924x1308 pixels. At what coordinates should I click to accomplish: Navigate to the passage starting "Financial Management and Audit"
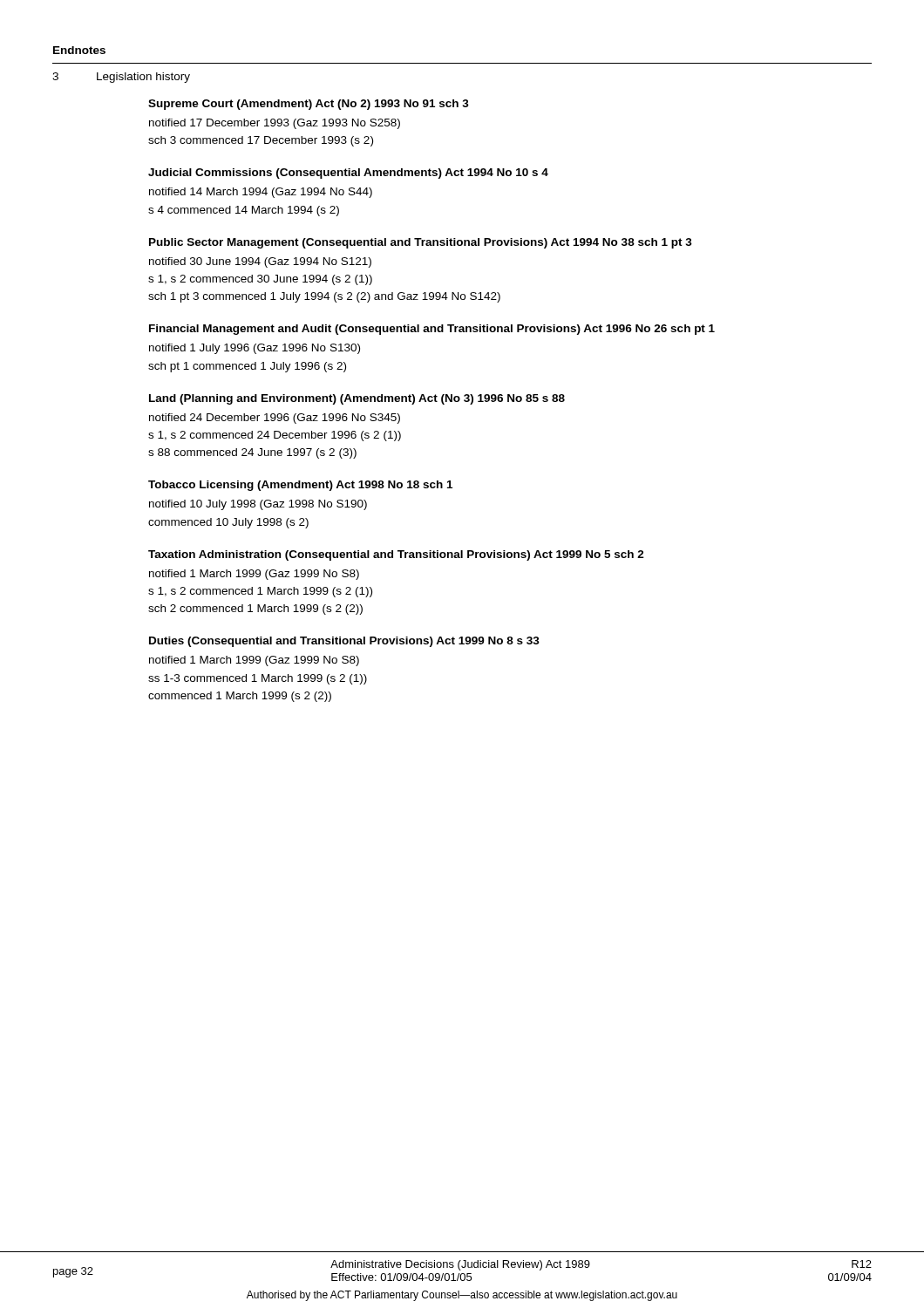[432, 330]
